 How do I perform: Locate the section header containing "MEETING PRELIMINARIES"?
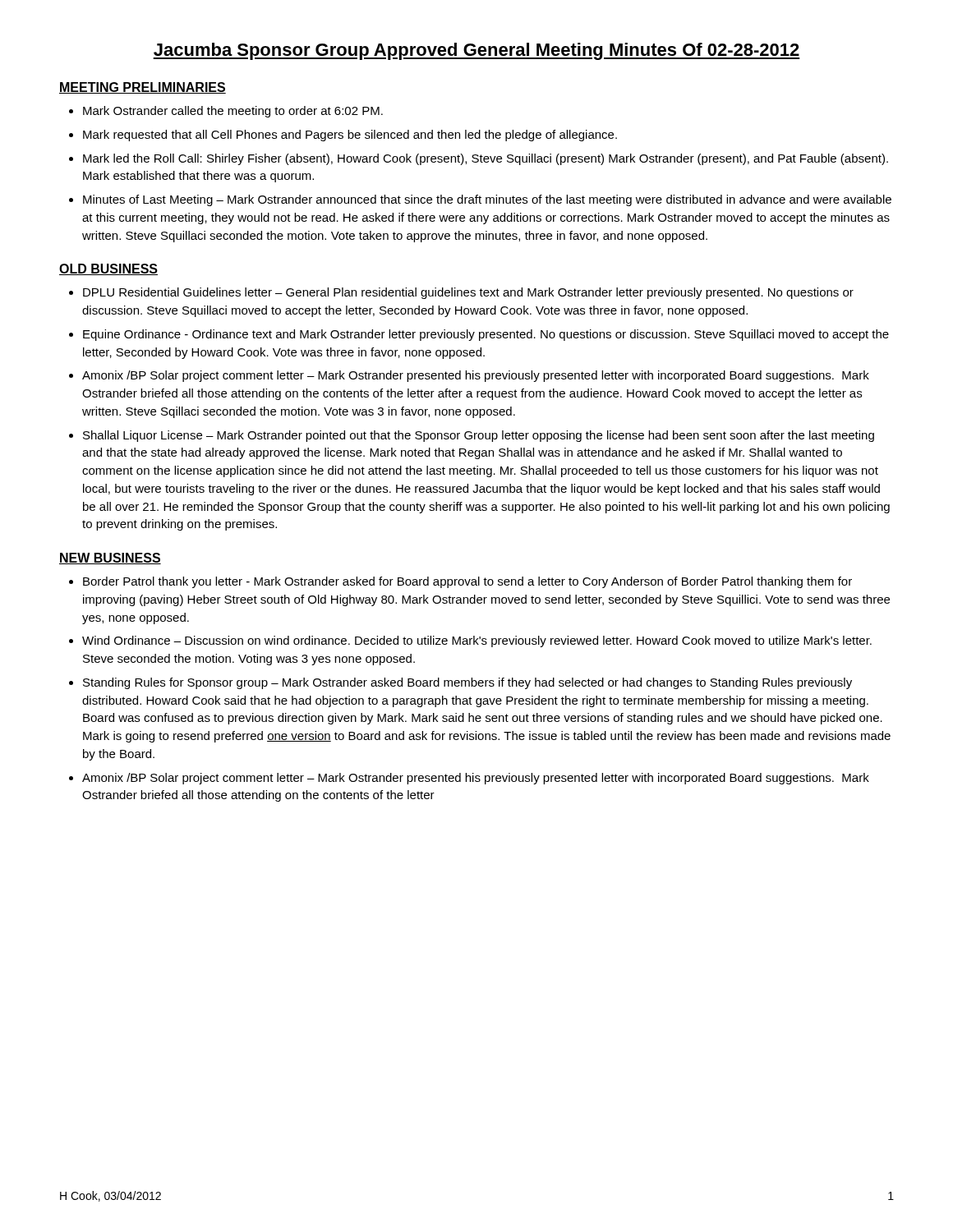point(143,88)
